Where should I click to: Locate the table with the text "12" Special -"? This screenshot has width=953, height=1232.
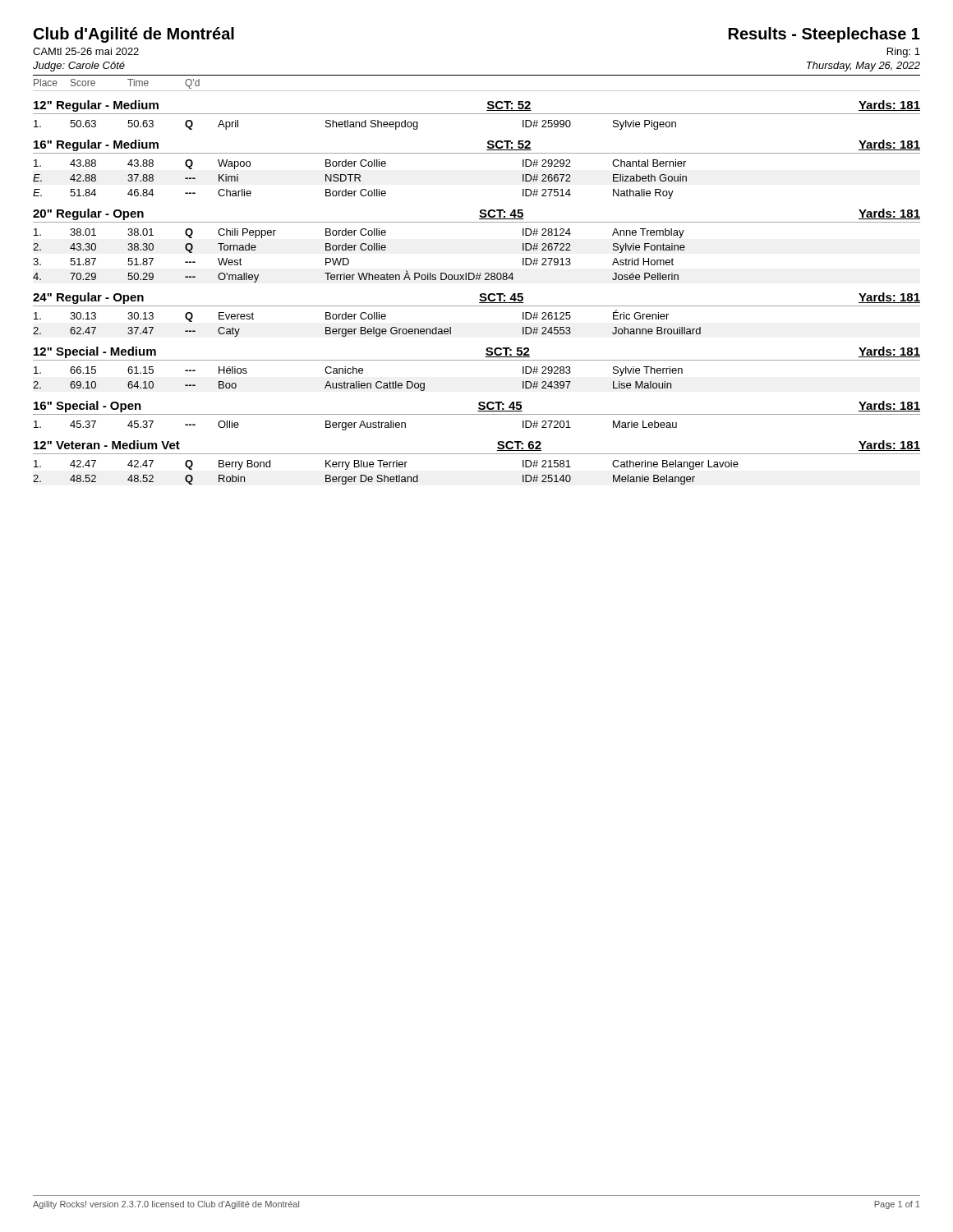click(x=476, y=368)
